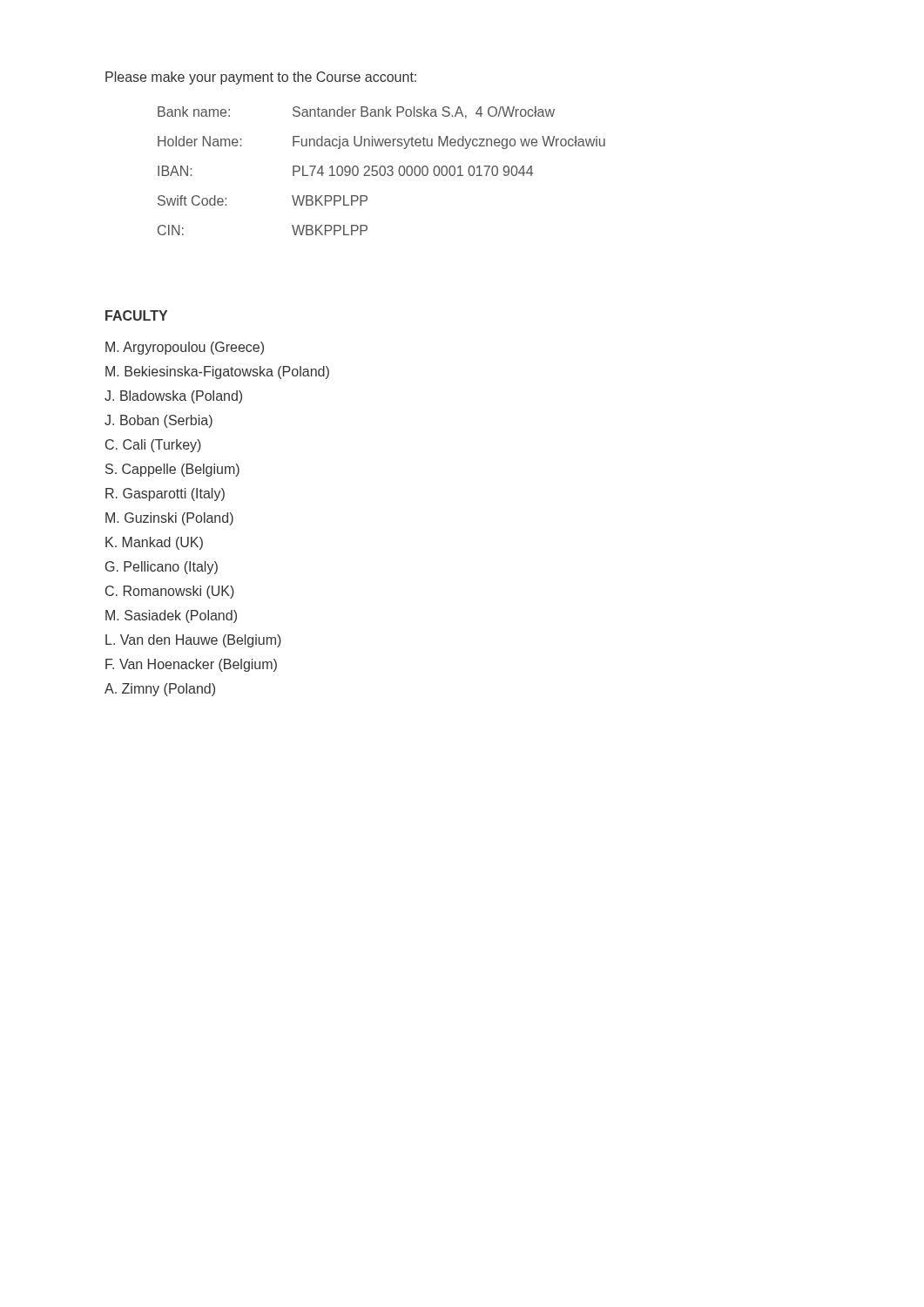Select the table that reads "Bank name: Santander Bank"
This screenshot has height=1307, width=924.
497,172
